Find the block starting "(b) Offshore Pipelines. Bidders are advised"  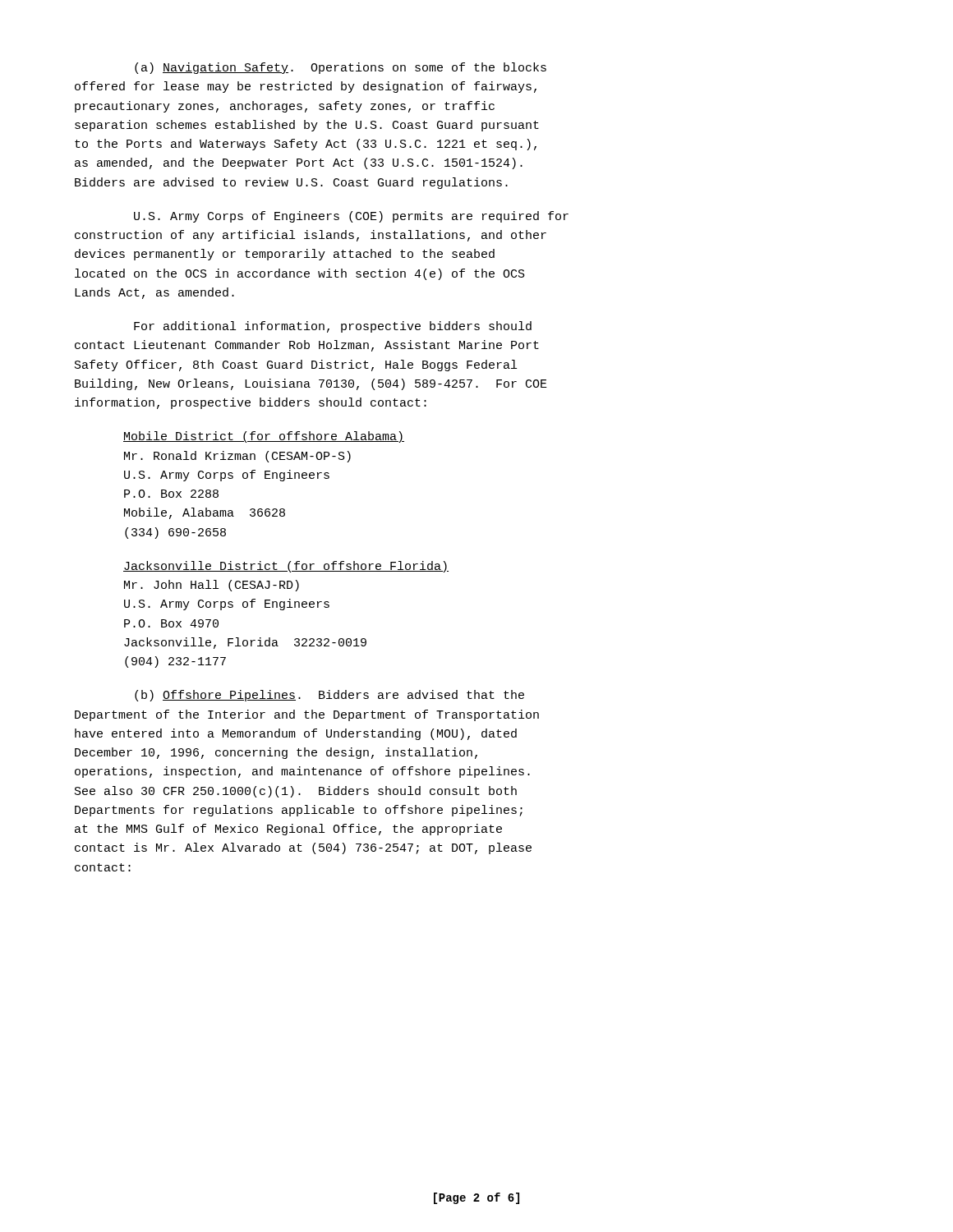307,782
